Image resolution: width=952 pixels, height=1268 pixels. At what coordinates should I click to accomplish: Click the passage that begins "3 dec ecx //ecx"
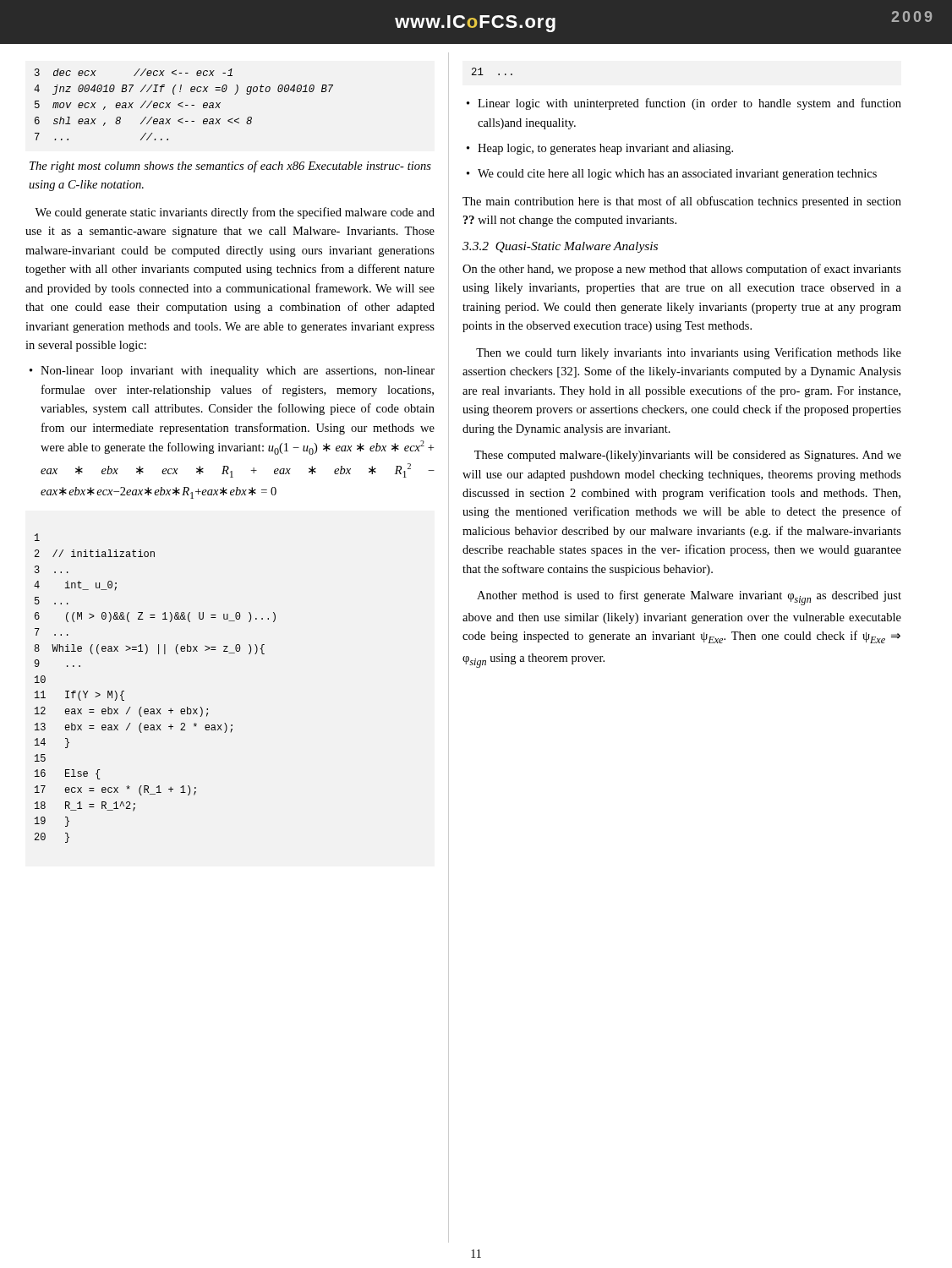click(184, 106)
